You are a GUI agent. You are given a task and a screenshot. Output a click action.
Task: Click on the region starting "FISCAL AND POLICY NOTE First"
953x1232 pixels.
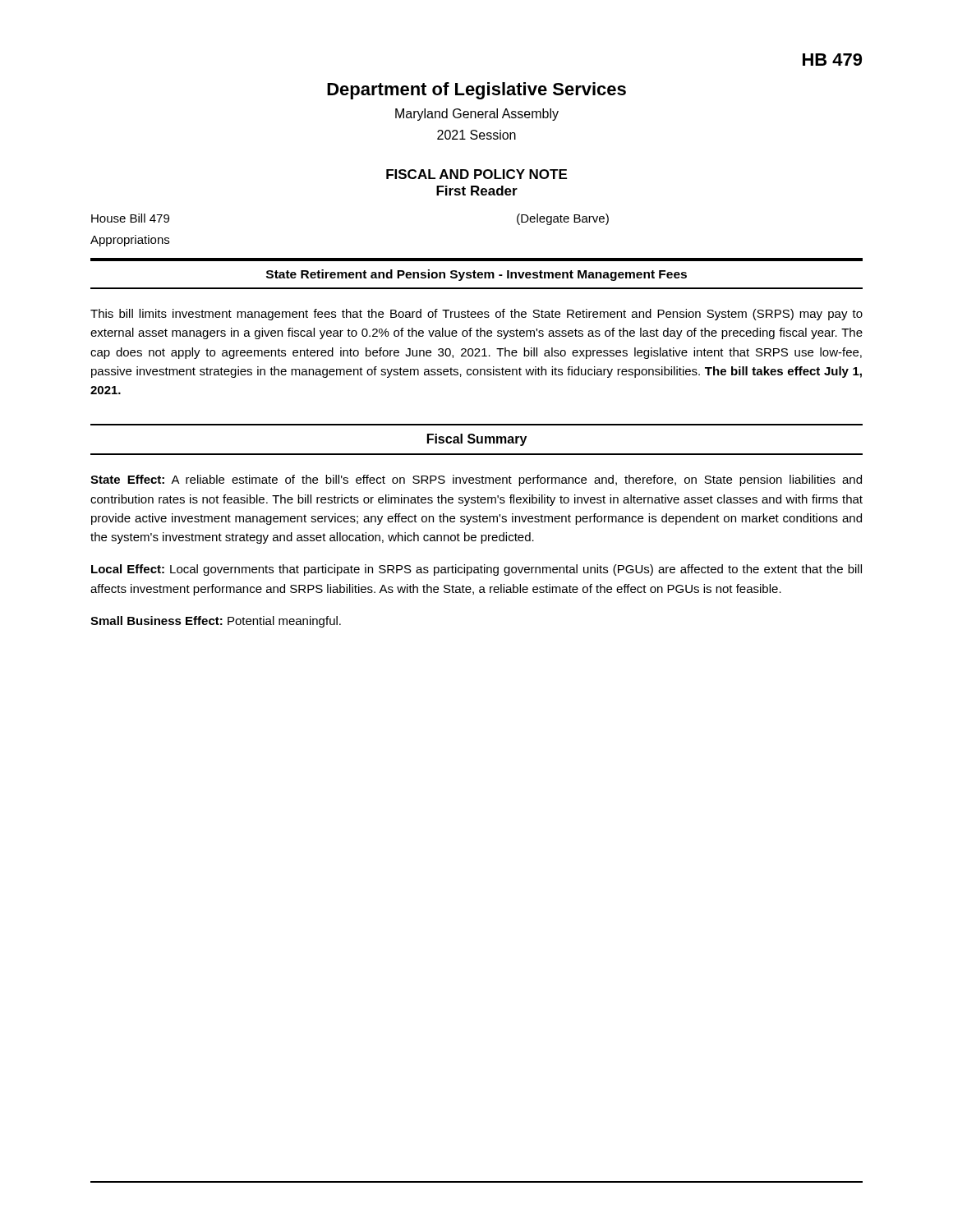pyautogui.click(x=476, y=183)
